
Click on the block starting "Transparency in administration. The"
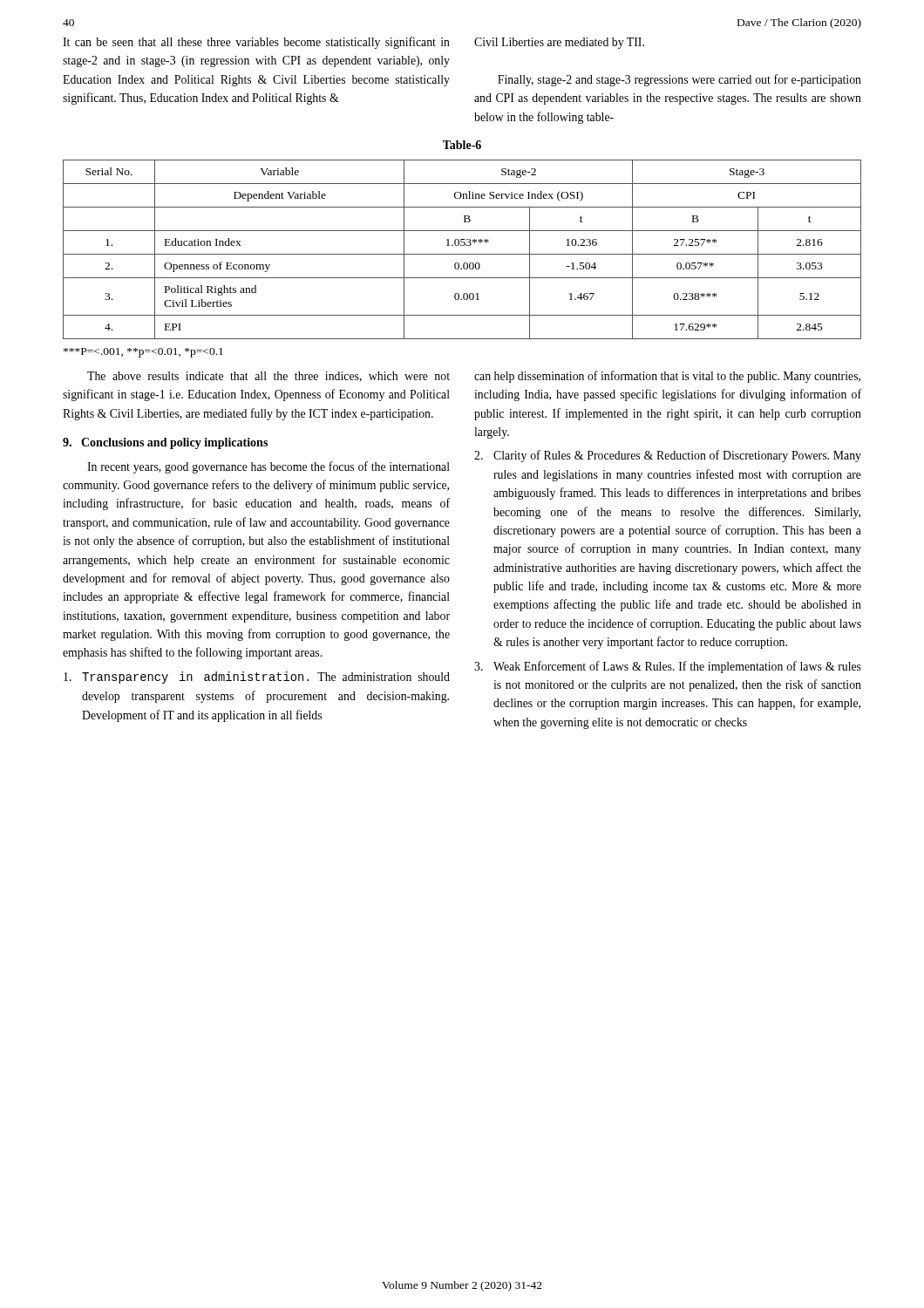click(x=256, y=696)
